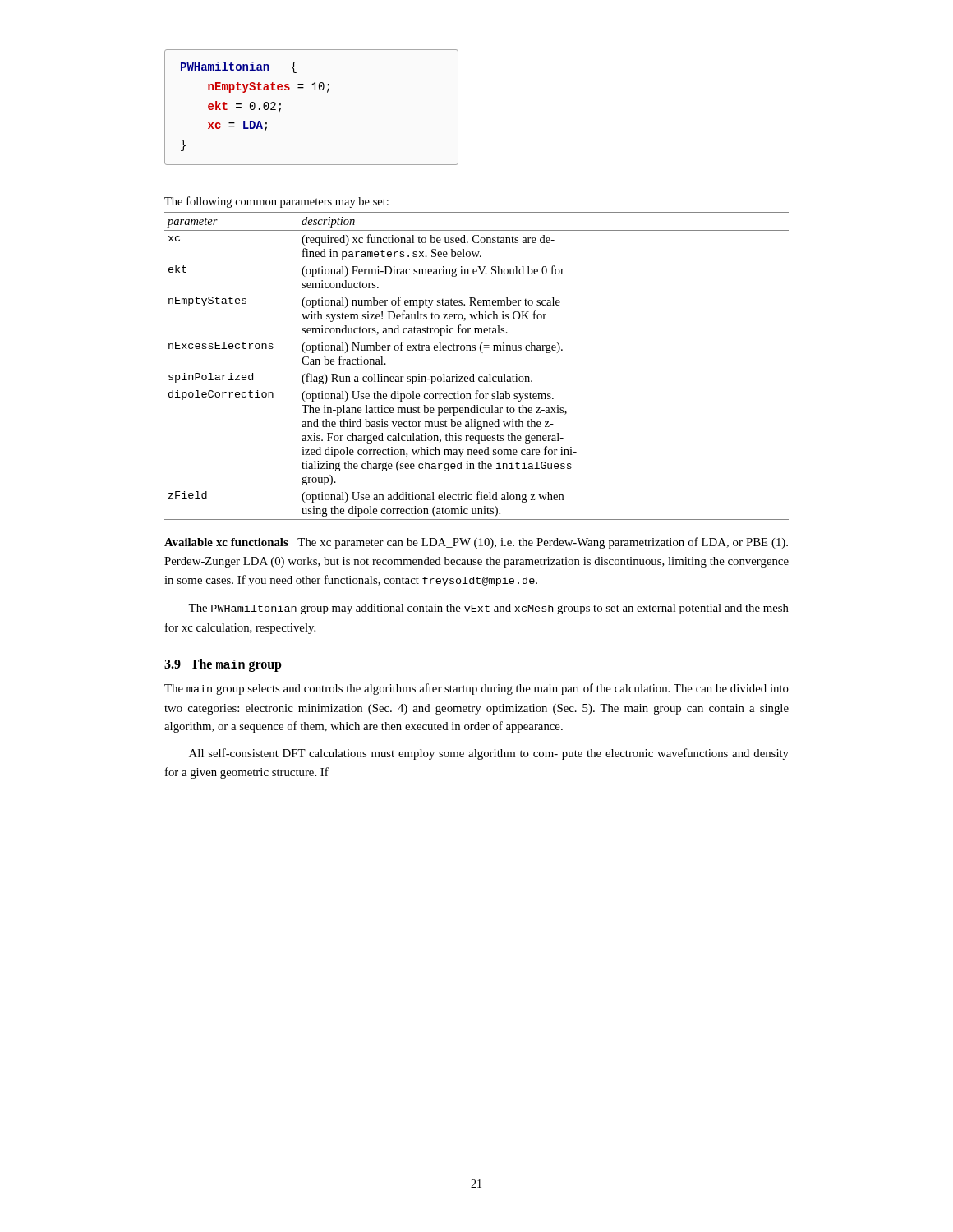Locate the table with the text "(optional) Use an additional electric"
The image size is (953, 1232).
(476, 366)
